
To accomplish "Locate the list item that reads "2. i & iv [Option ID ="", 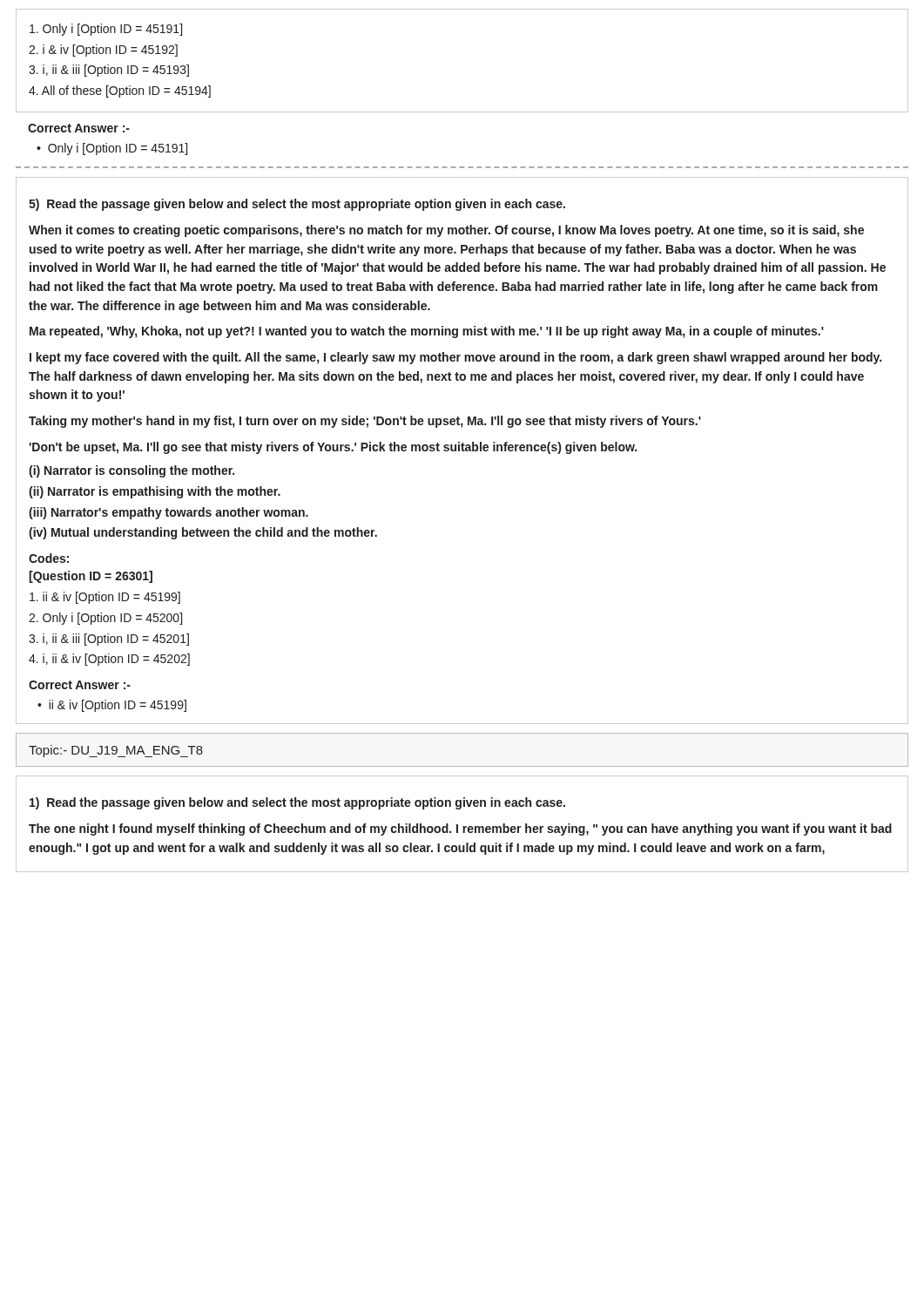I will point(103,49).
